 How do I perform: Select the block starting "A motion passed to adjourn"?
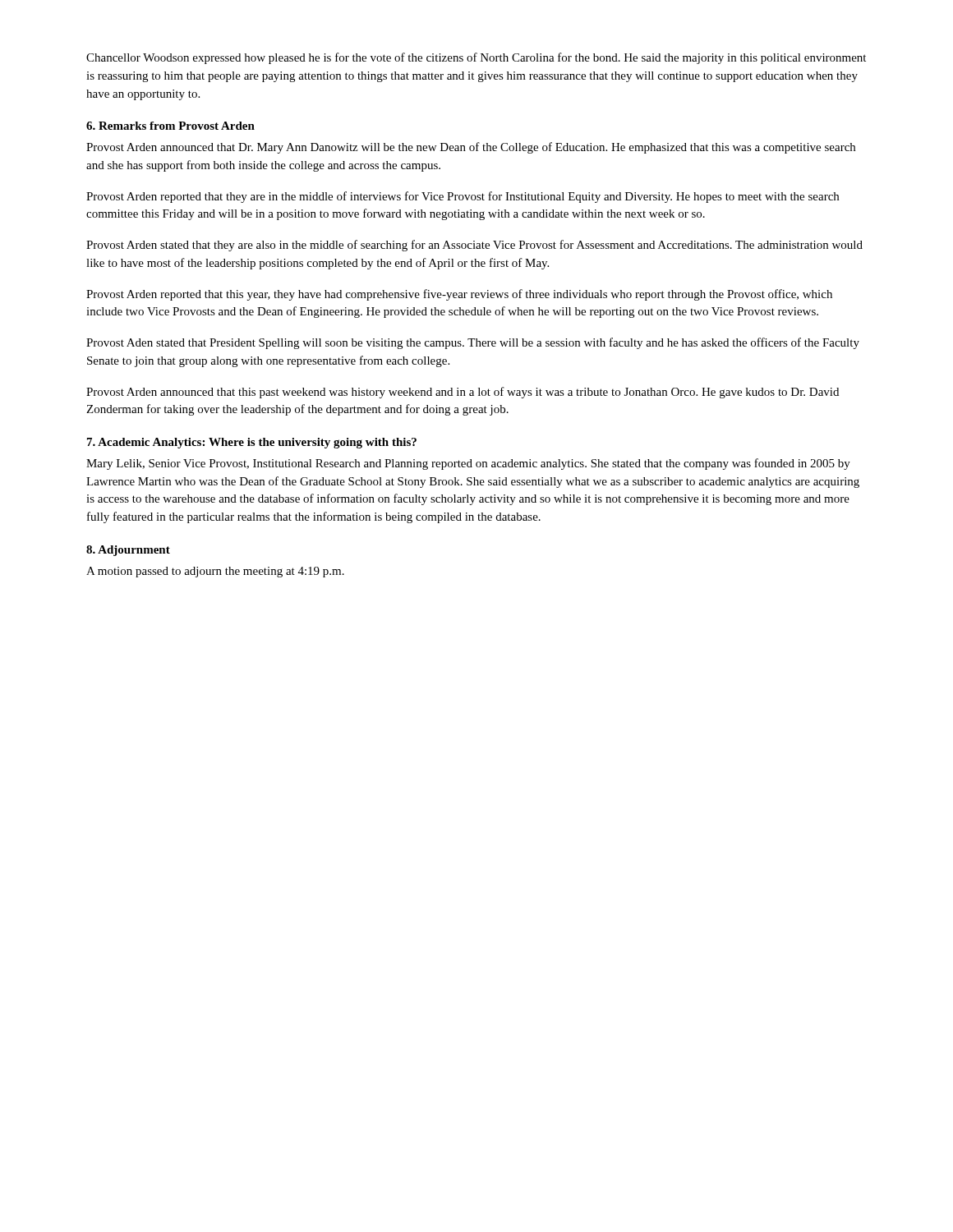tap(215, 570)
